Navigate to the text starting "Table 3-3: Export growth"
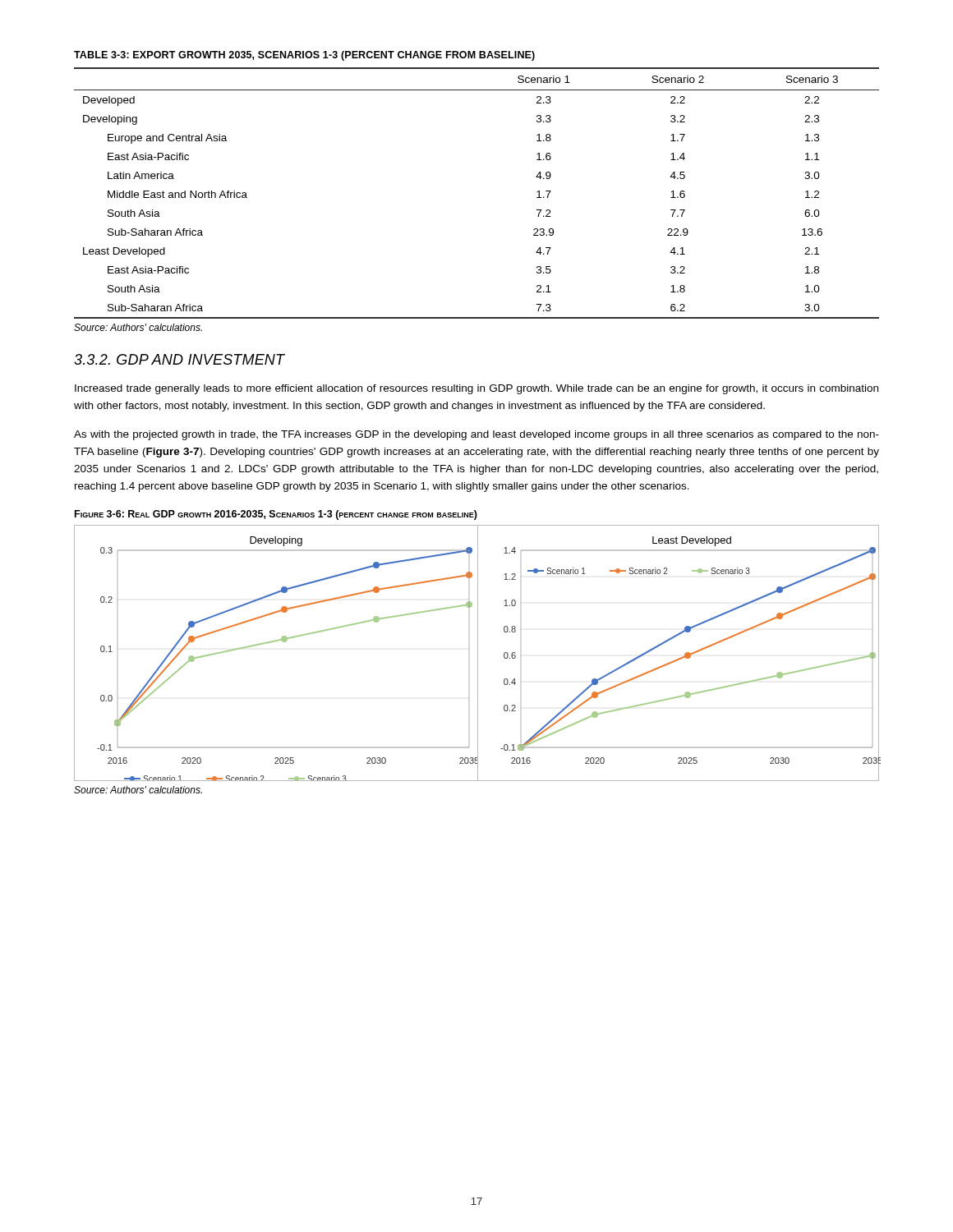Screen dimensions: 1232x953 point(305,55)
